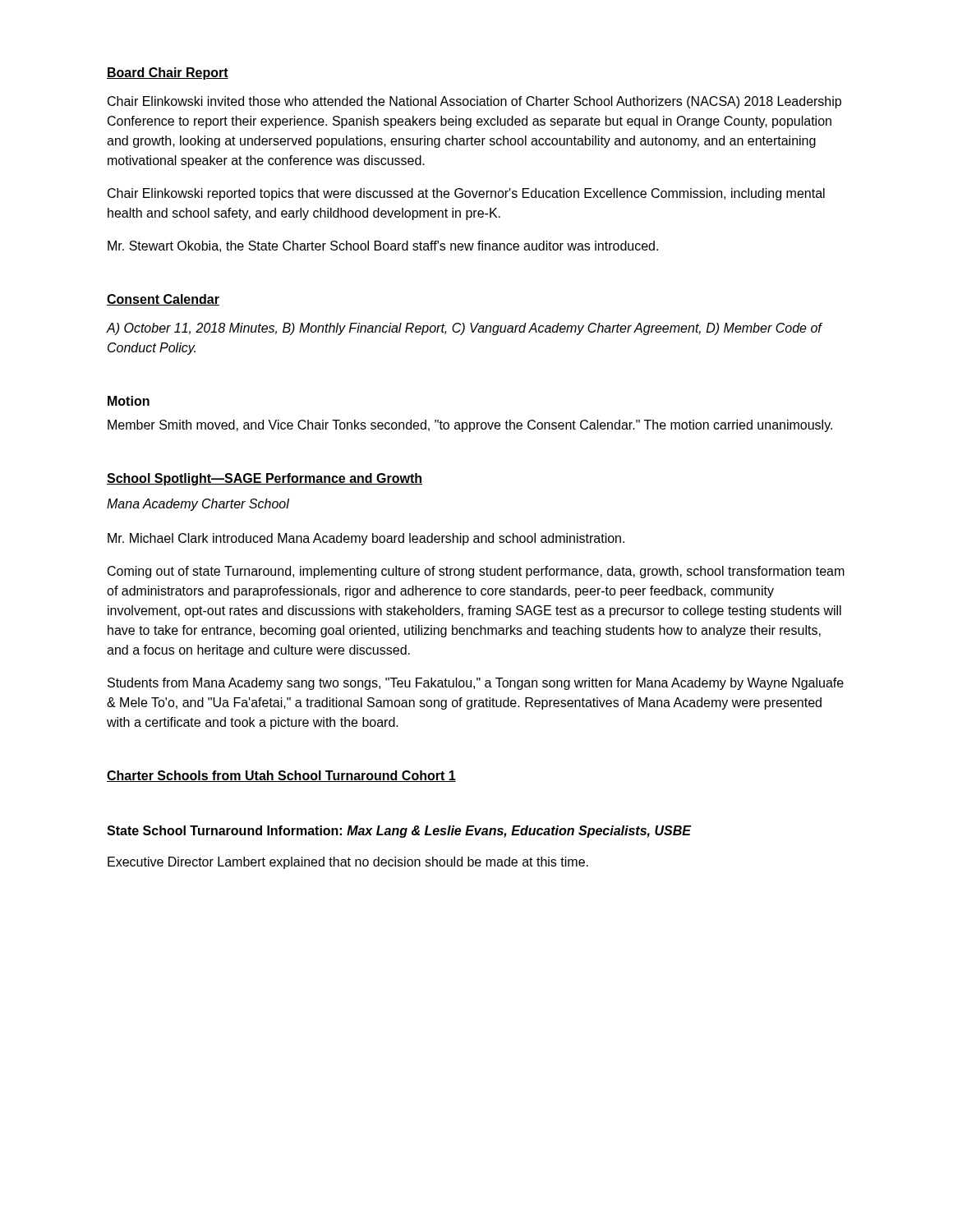Screen dimensions: 1232x953
Task: Click the passage that begins "Chair Elinkowski reported topics that were discussed"
Action: (466, 203)
